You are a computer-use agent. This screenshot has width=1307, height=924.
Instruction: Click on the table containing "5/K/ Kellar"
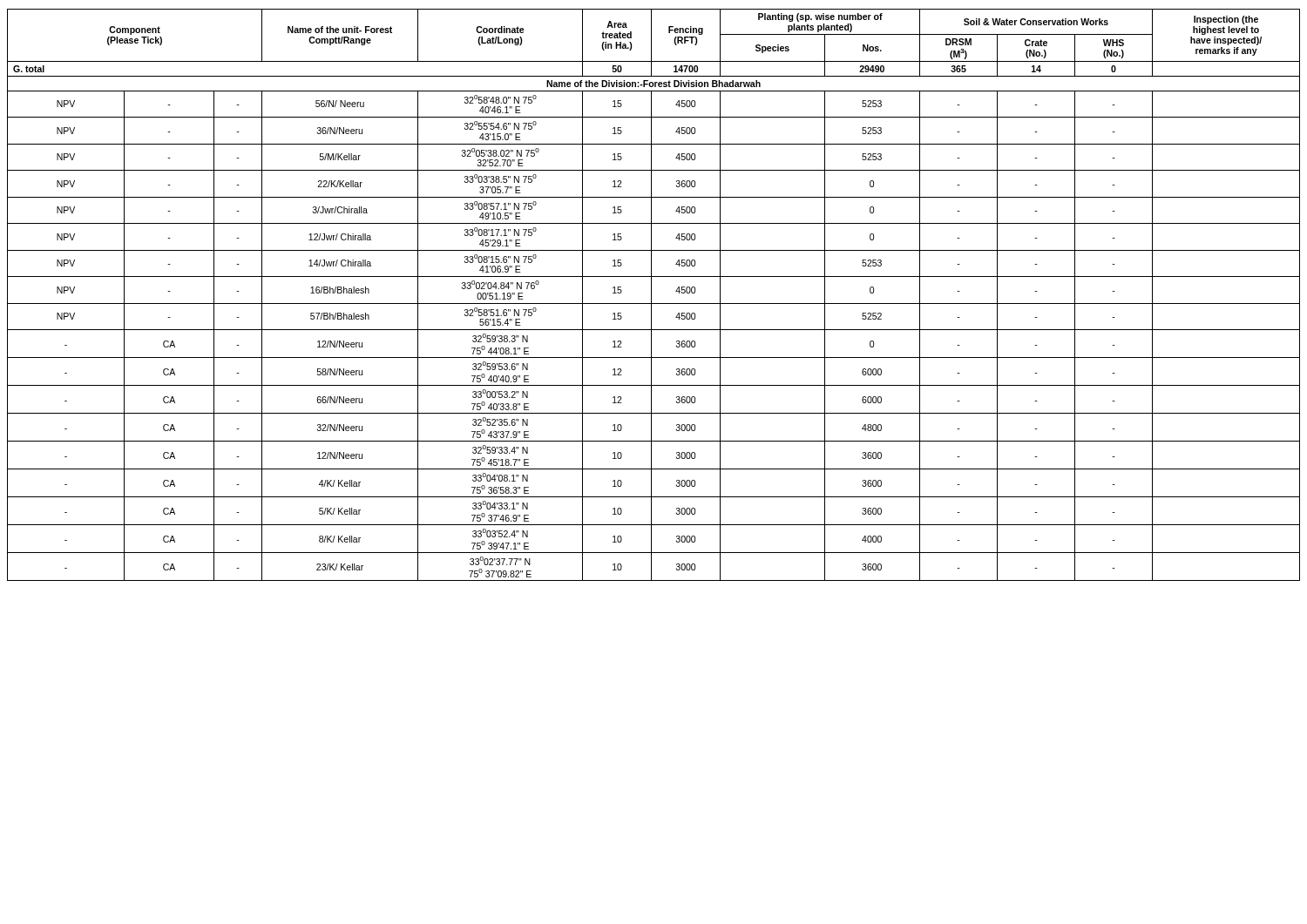(654, 295)
